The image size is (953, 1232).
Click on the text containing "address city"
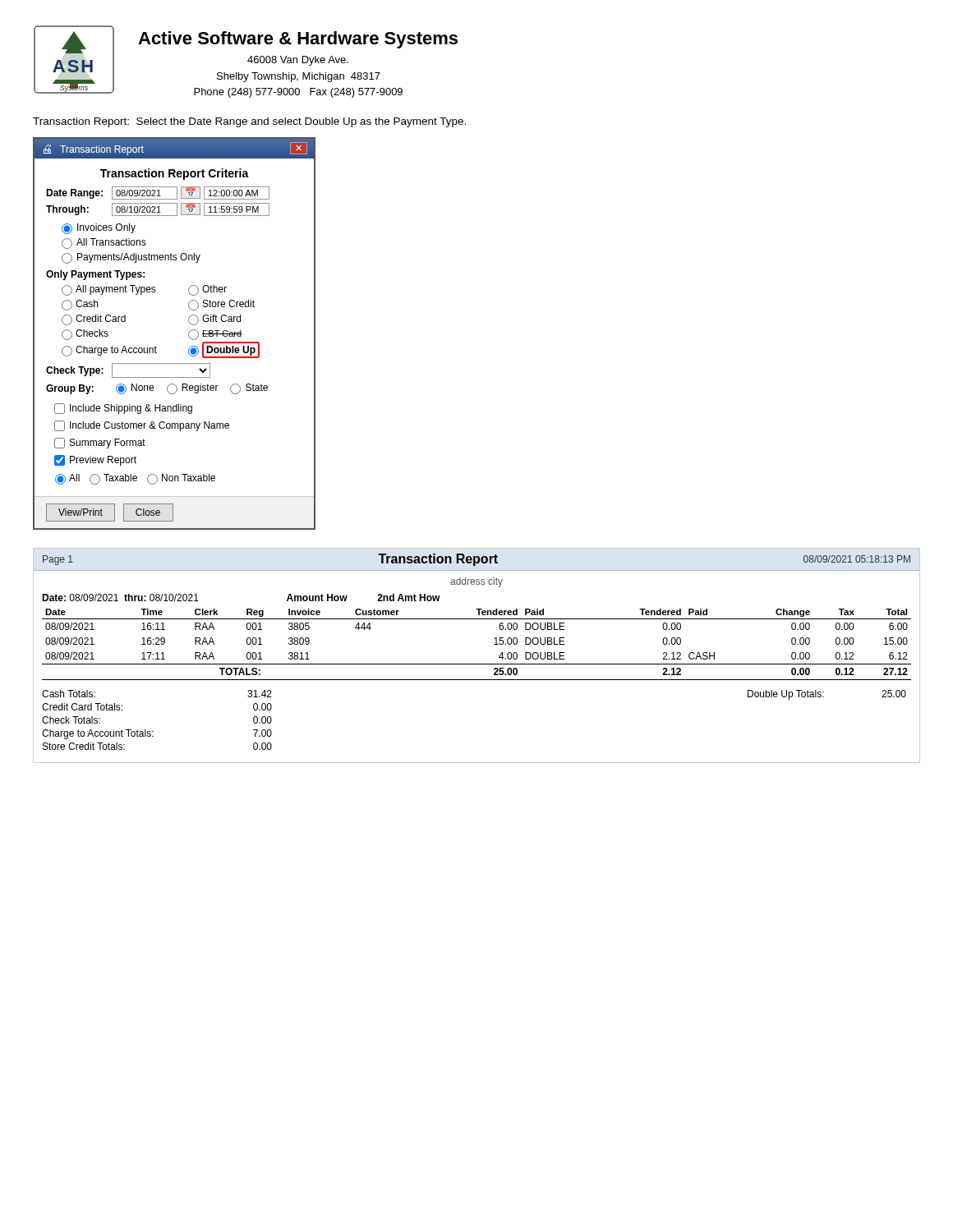pos(476,581)
